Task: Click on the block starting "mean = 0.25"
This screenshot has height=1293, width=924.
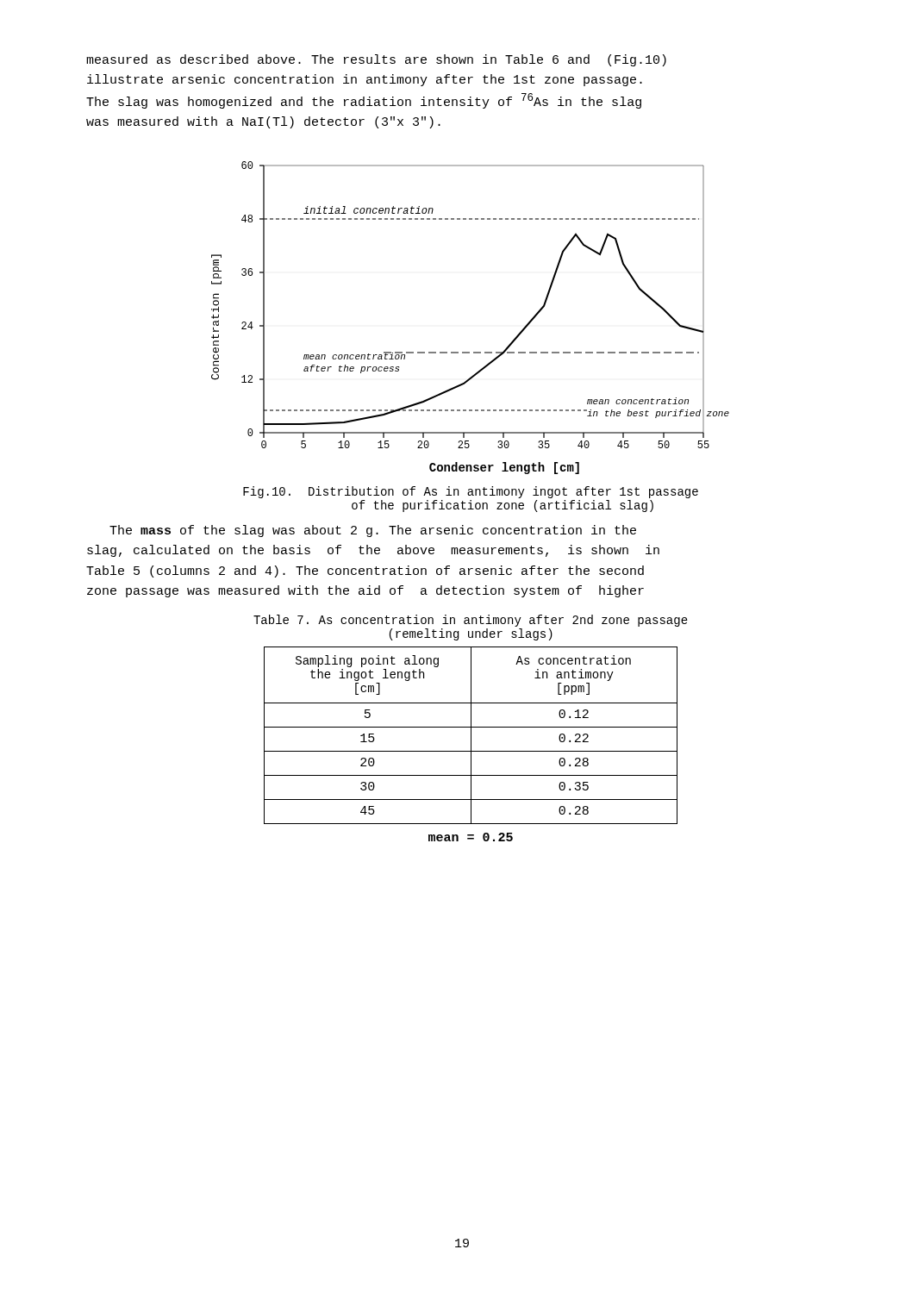Action: click(x=471, y=838)
